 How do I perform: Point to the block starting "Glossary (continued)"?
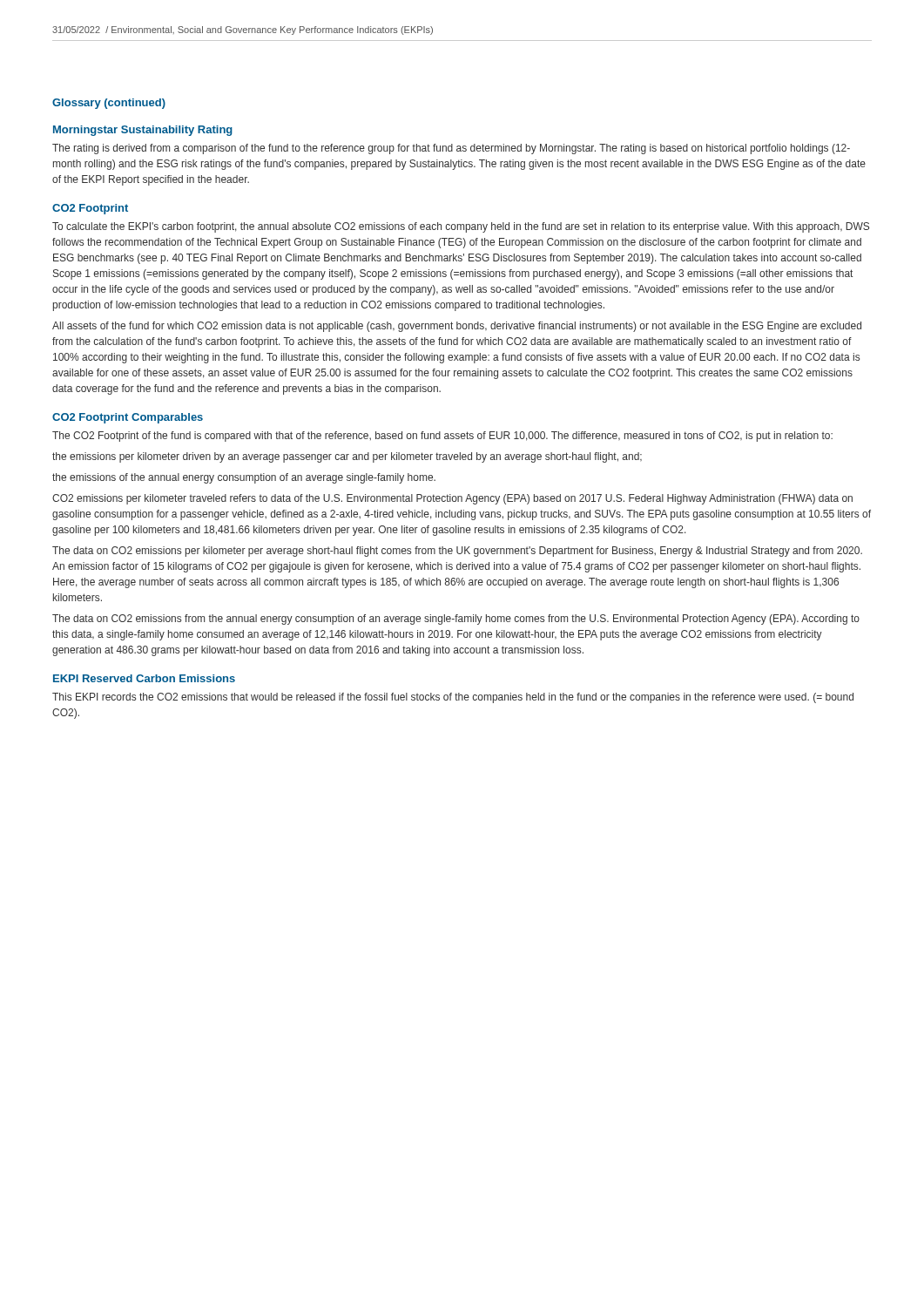[109, 102]
